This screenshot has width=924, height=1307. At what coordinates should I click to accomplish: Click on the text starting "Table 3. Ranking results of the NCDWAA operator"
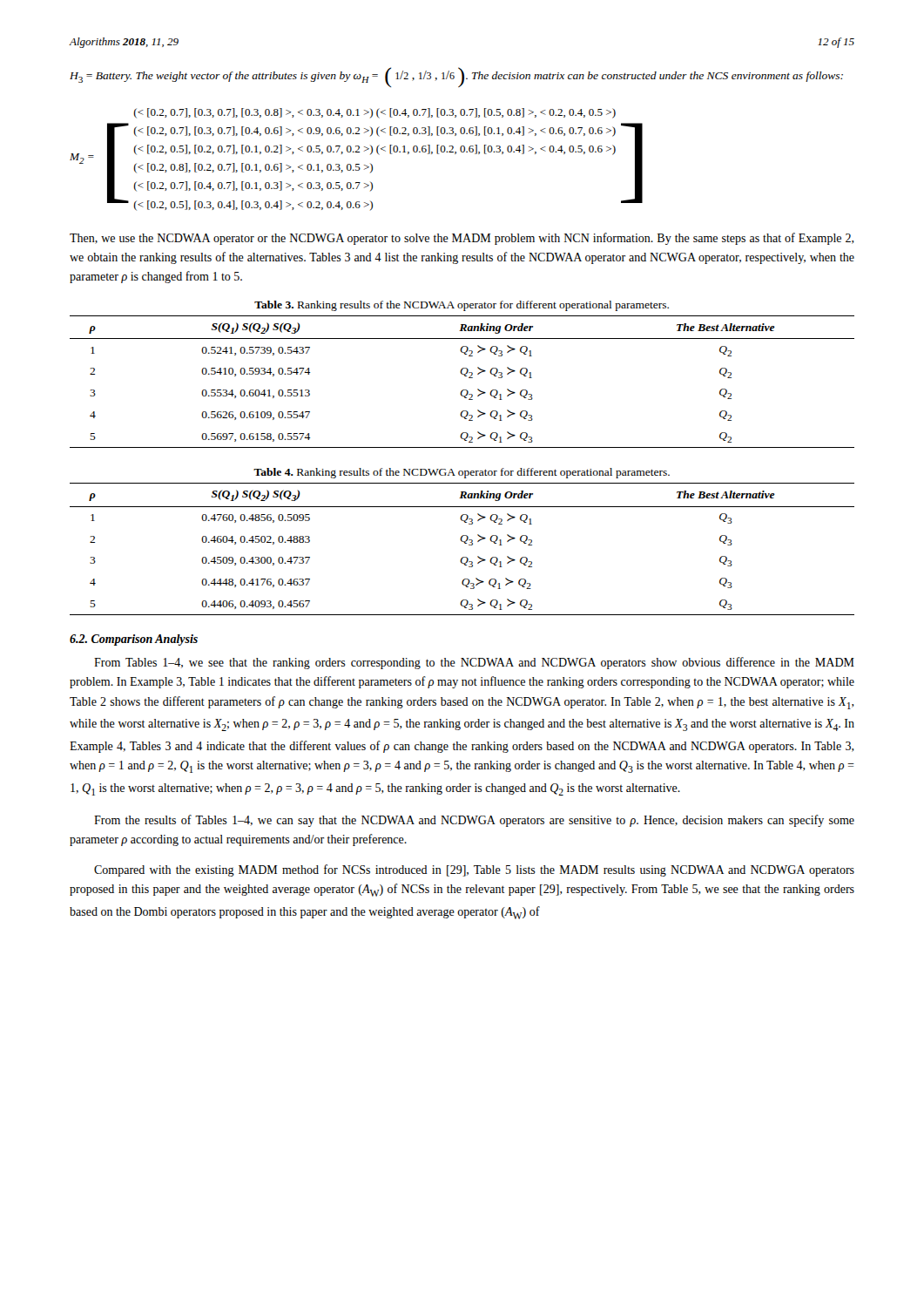point(462,304)
